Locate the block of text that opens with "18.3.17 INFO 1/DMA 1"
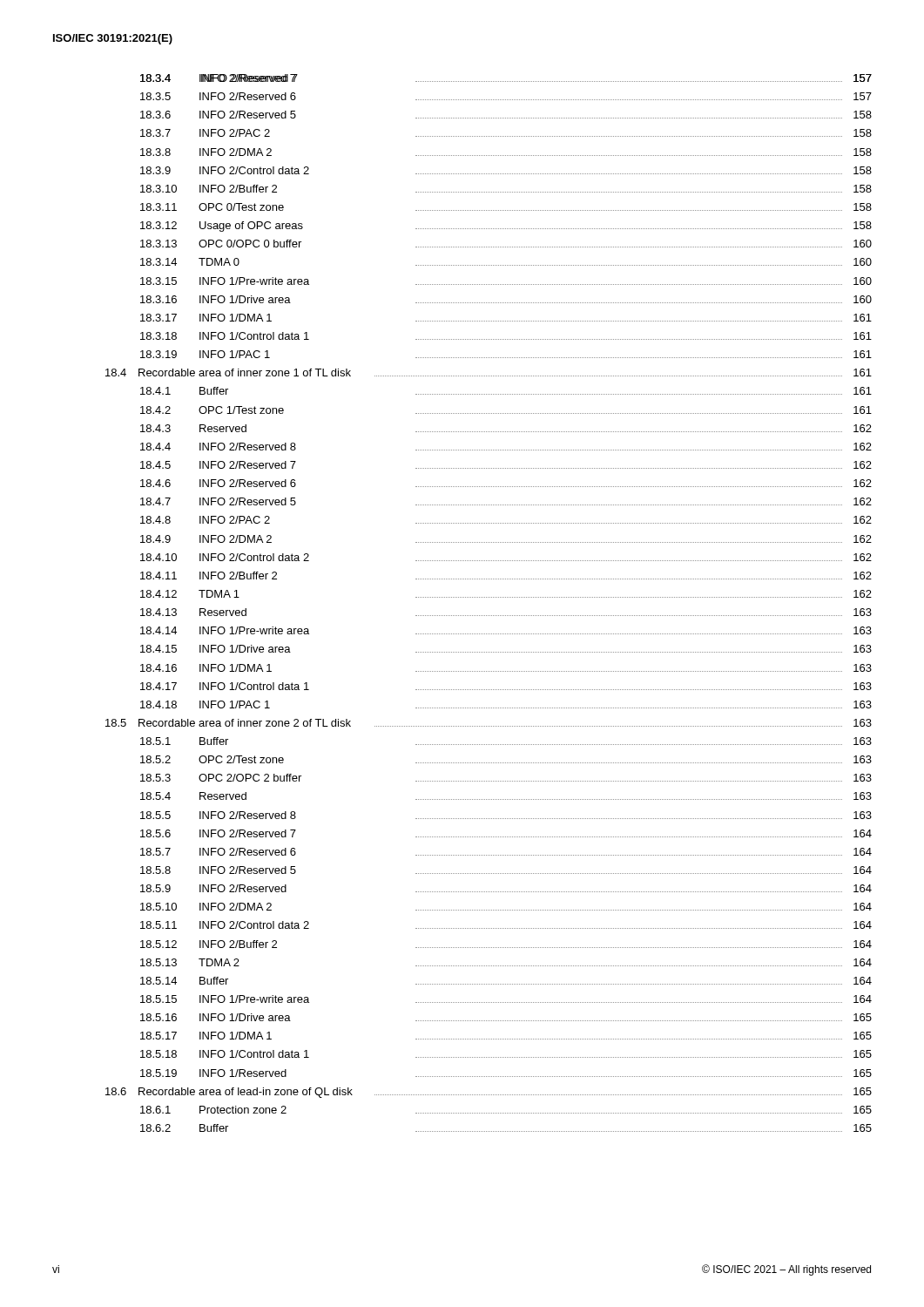 click(x=506, y=318)
